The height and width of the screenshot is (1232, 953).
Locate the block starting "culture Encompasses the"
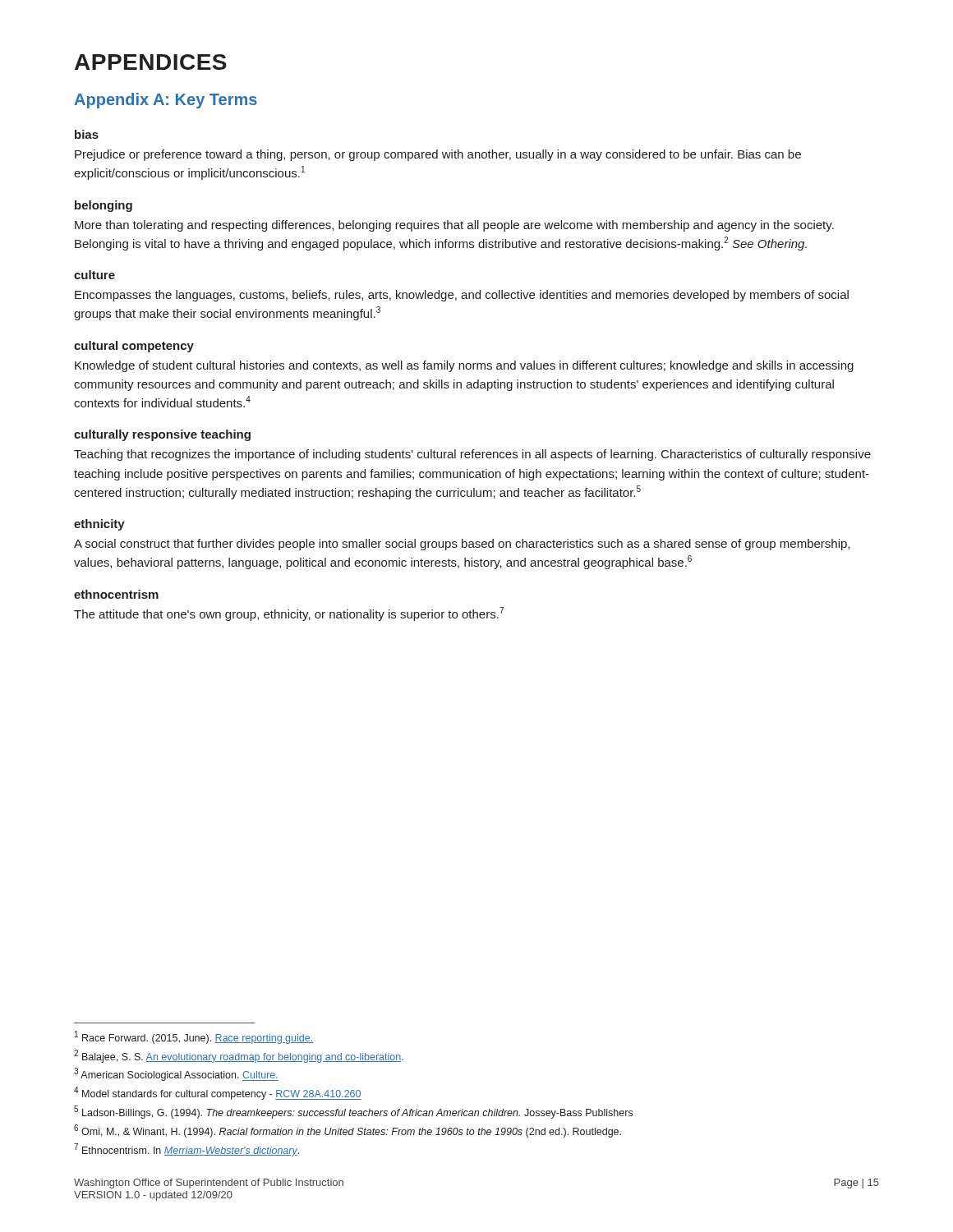point(476,295)
